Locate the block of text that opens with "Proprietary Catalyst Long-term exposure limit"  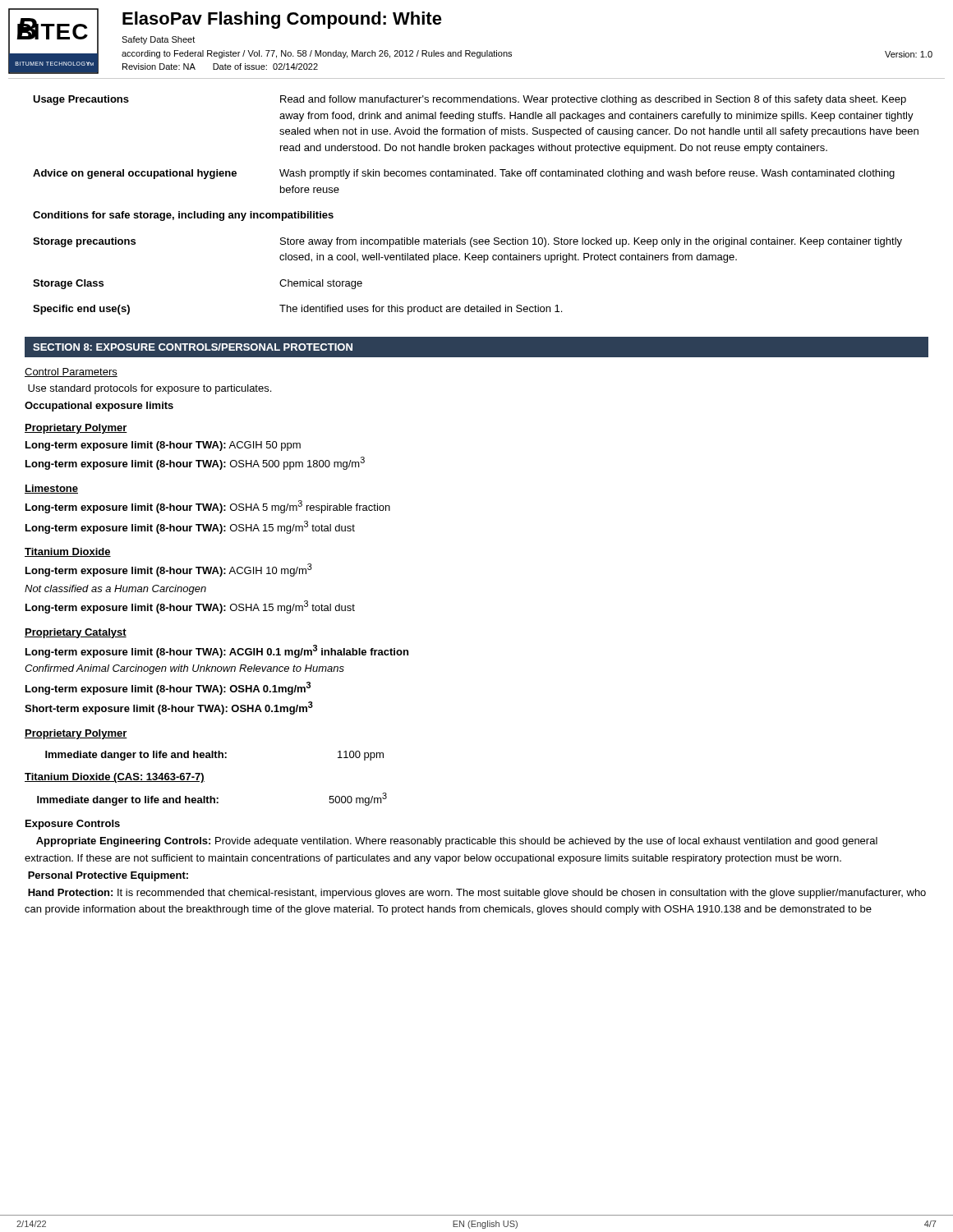coord(217,670)
